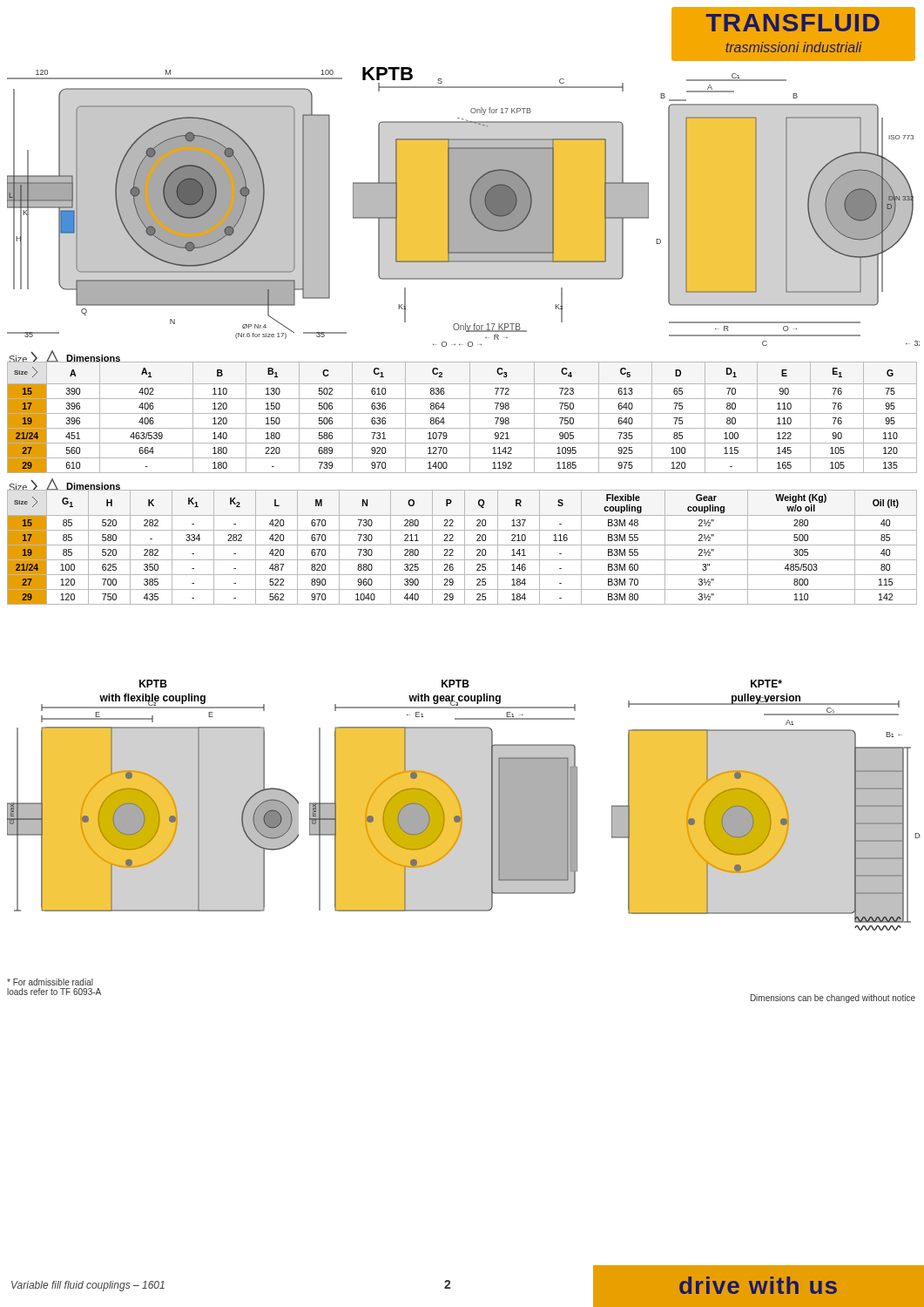Where does it say "KPTBwith flexible coupling"?

pos(153,692)
